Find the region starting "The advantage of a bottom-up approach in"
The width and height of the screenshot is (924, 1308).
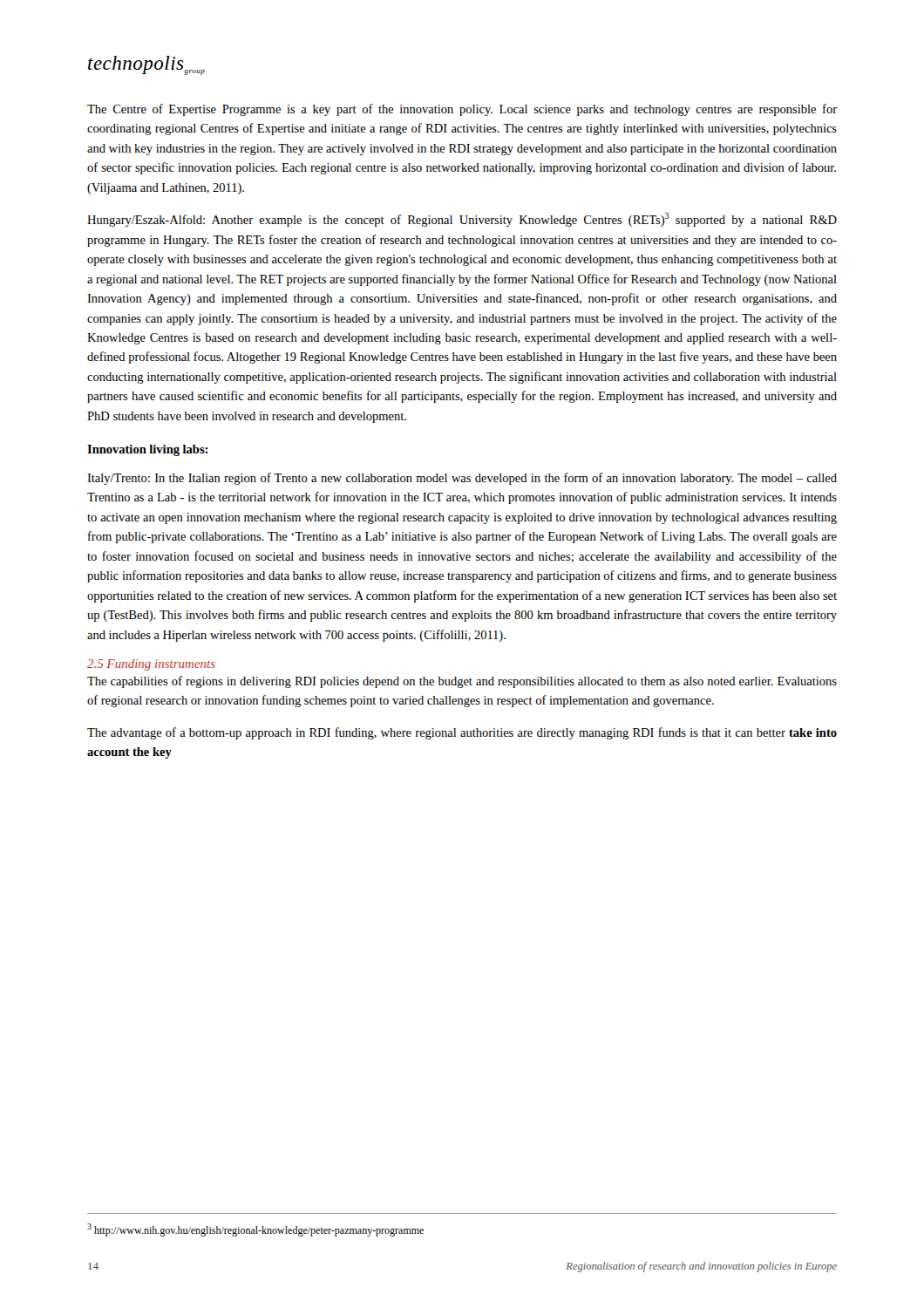(462, 742)
